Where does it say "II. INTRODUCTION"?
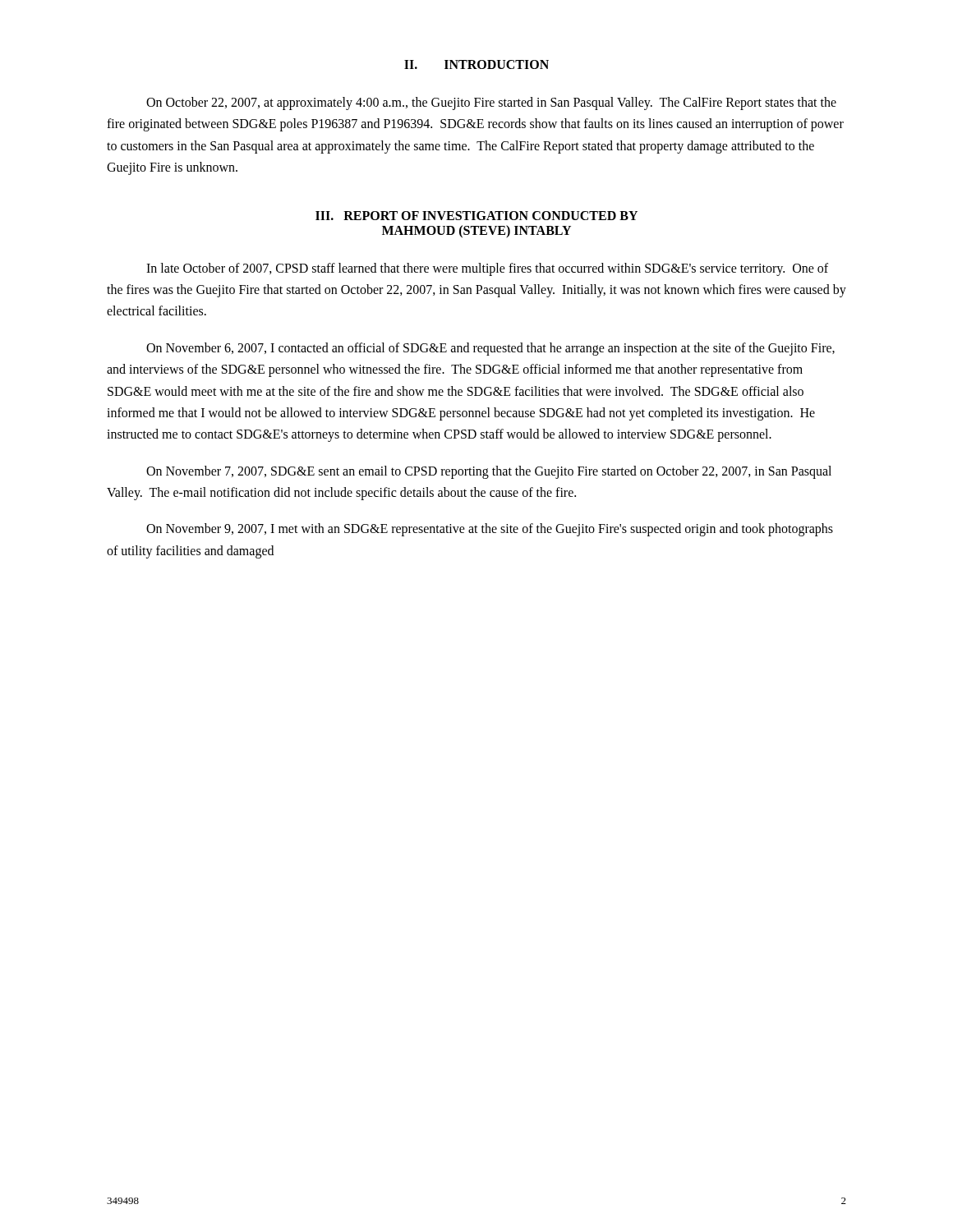The height and width of the screenshot is (1232, 953). pos(476,64)
